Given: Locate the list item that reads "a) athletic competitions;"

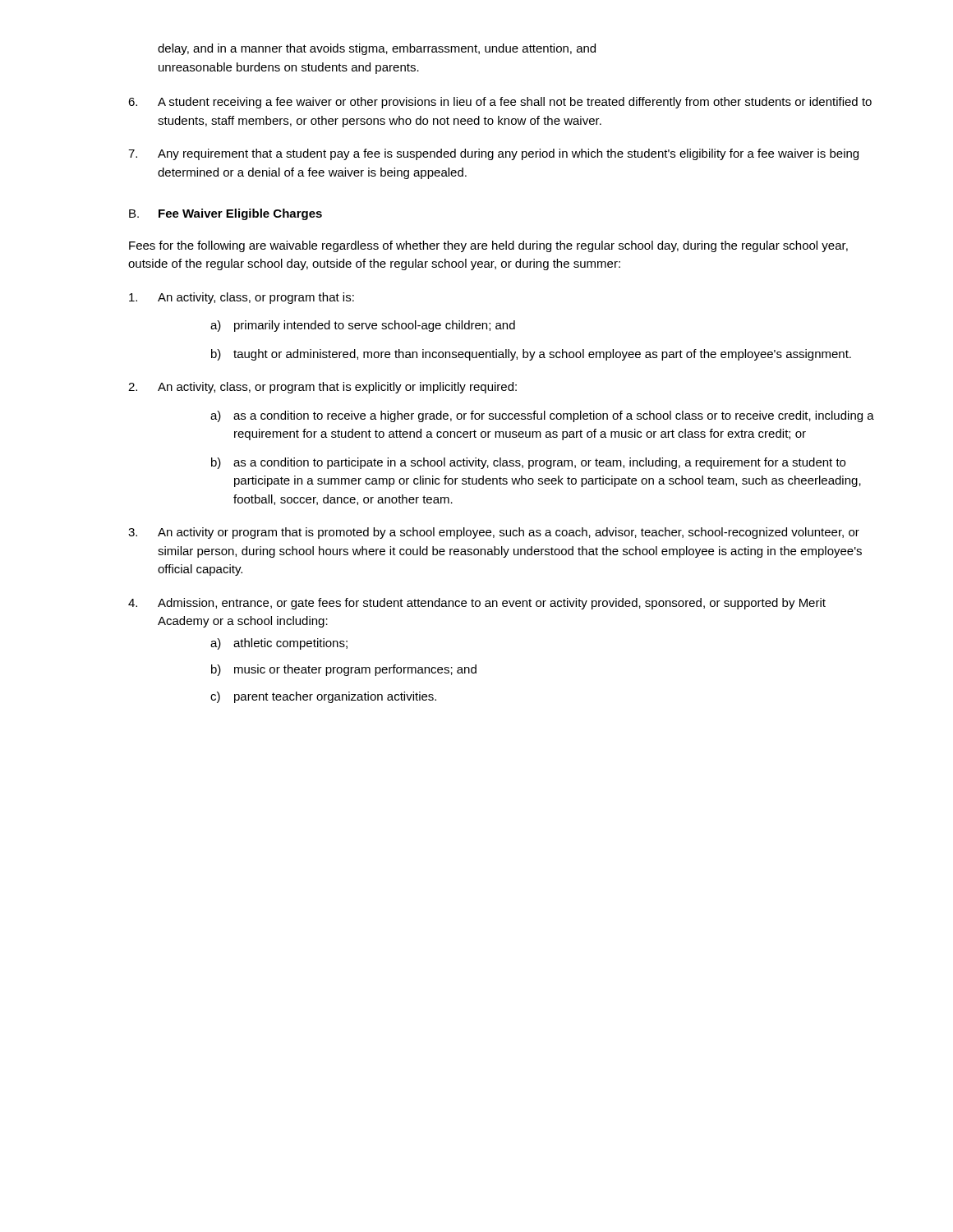Looking at the screenshot, I should click(x=279, y=643).
